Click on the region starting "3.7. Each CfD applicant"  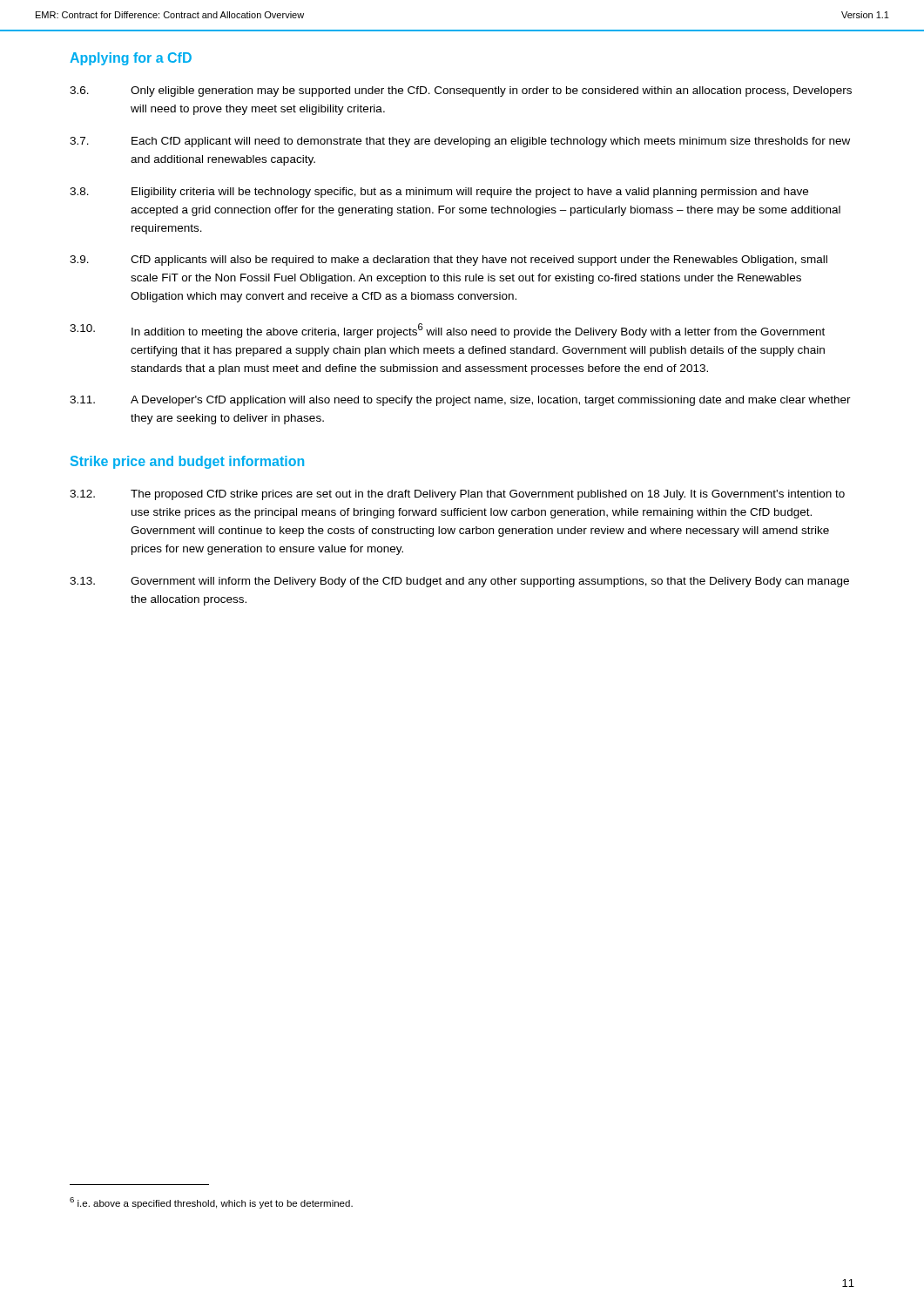(x=462, y=151)
